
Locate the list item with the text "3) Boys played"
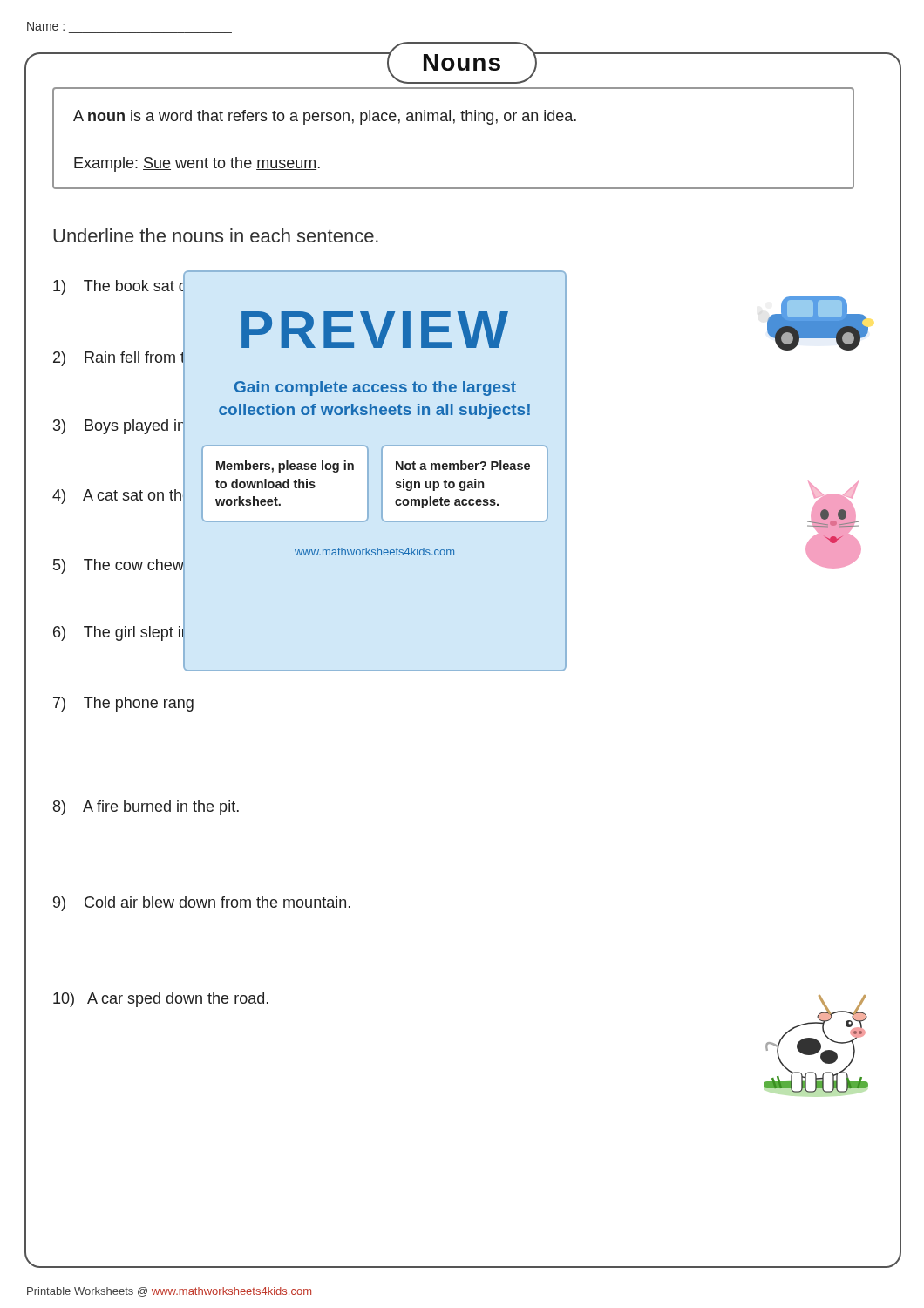click(x=150, y=426)
